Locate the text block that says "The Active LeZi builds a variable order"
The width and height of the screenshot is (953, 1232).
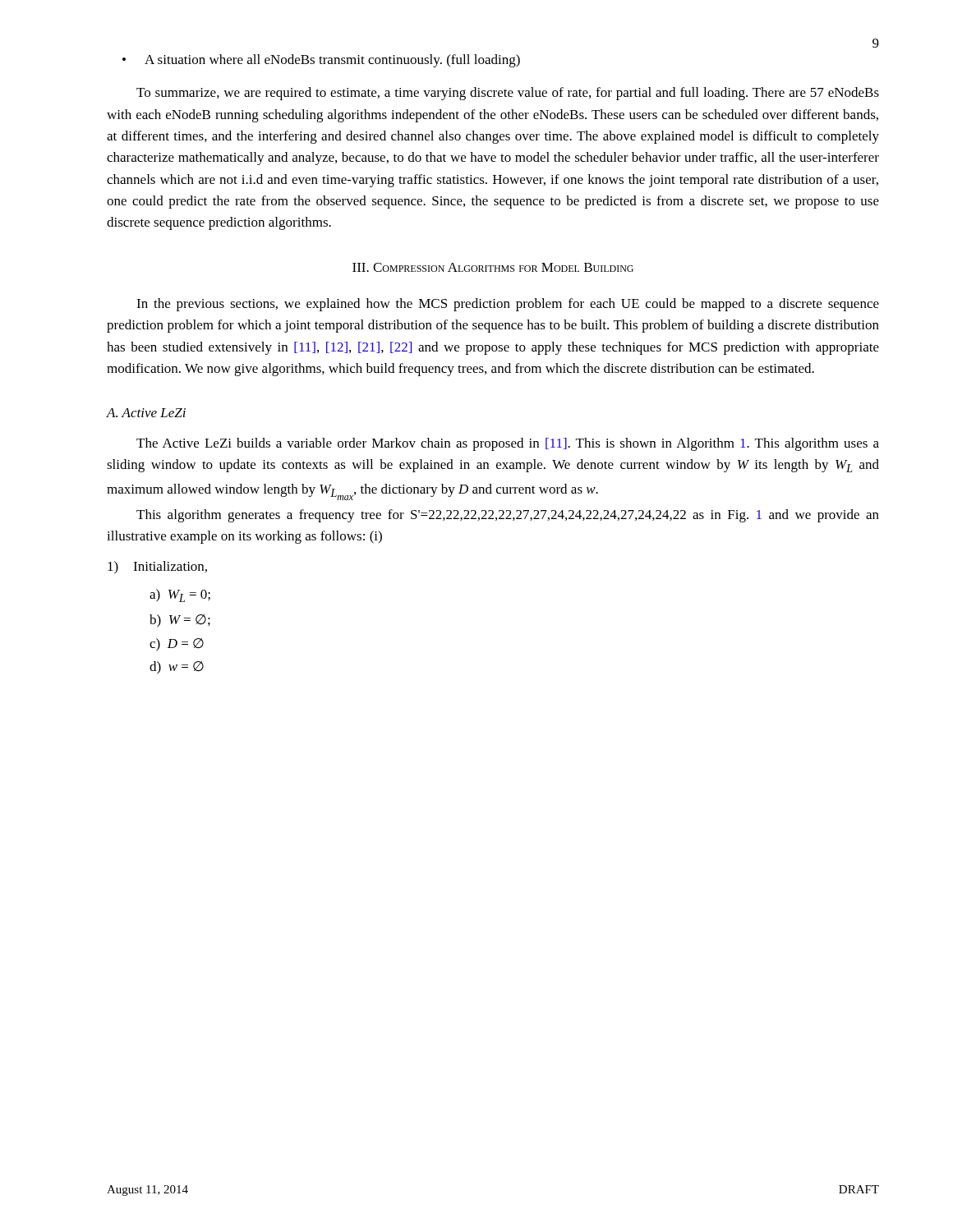(x=493, y=468)
